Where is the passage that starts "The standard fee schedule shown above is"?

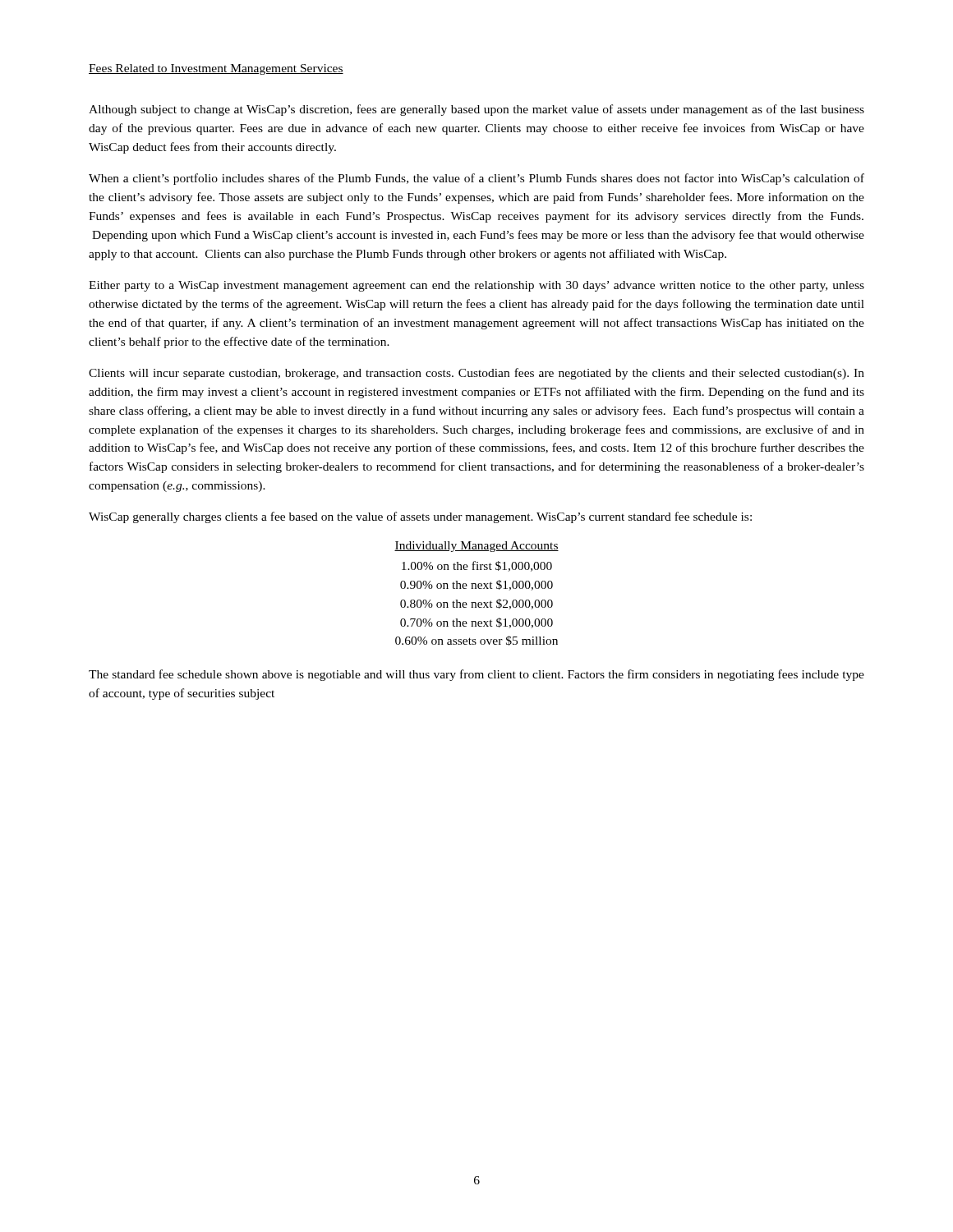point(476,684)
